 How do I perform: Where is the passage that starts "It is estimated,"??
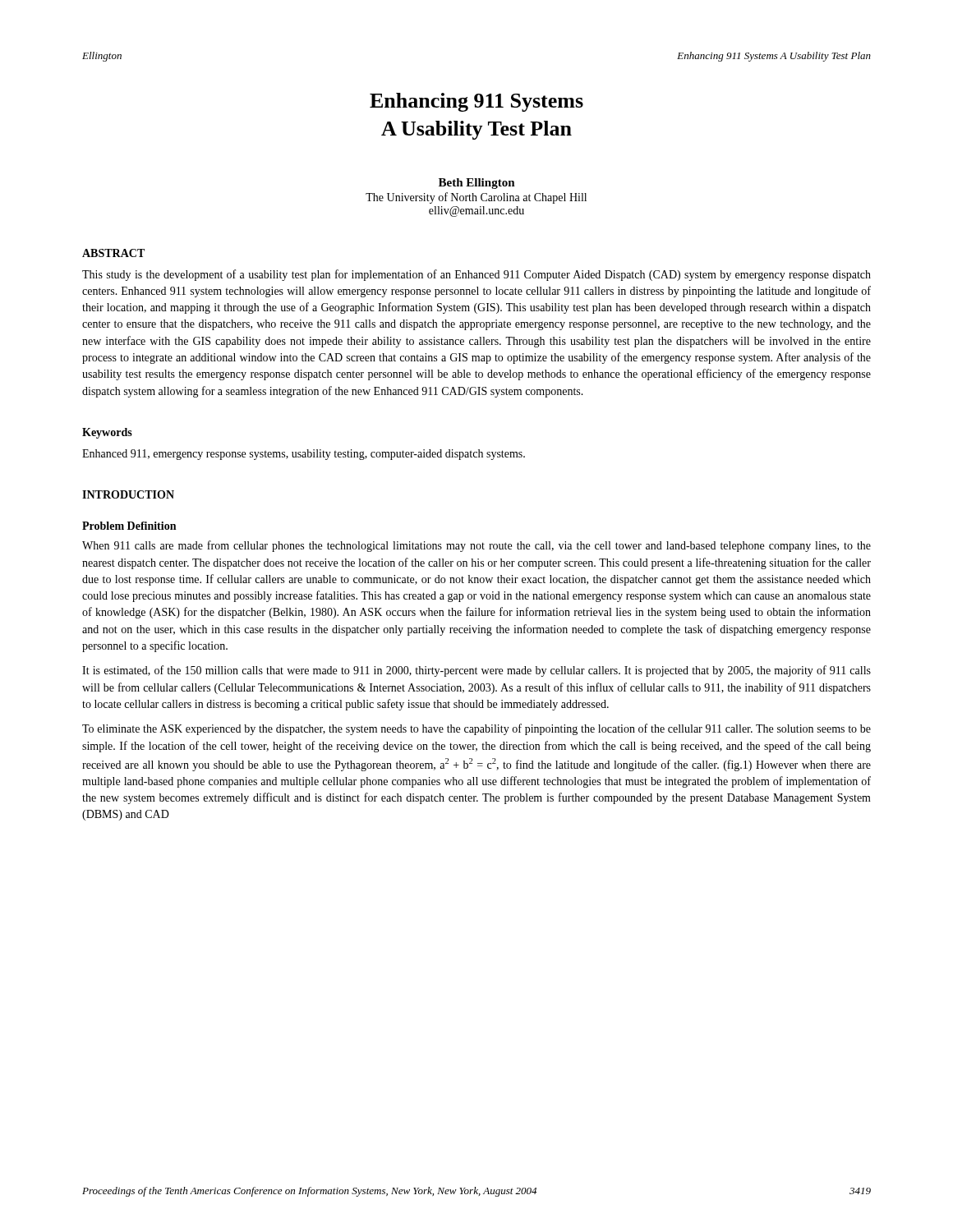476,688
